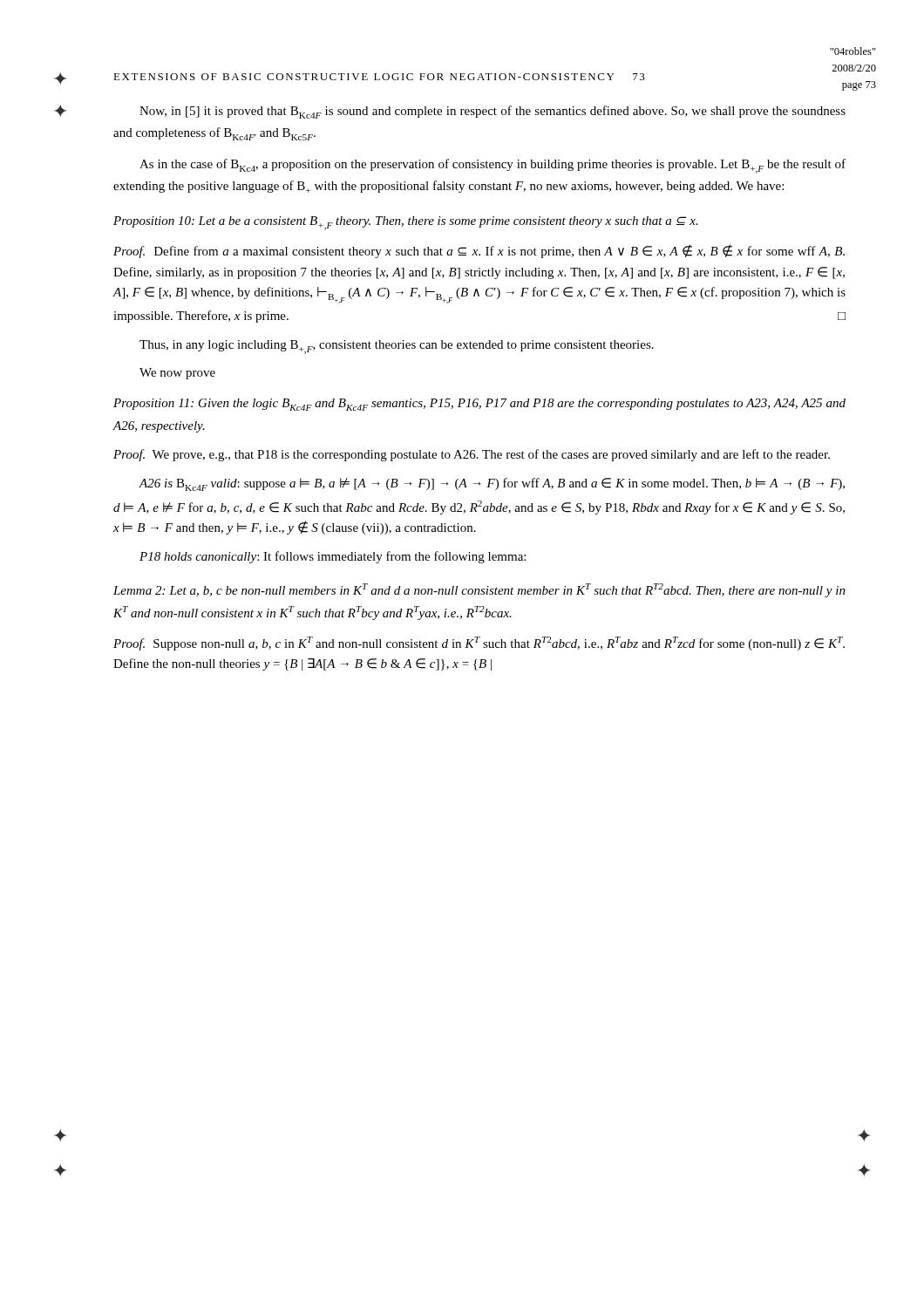Find the passage starting "Proposition 10: Let a be"
This screenshot has height=1308, width=924.
point(406,222)
